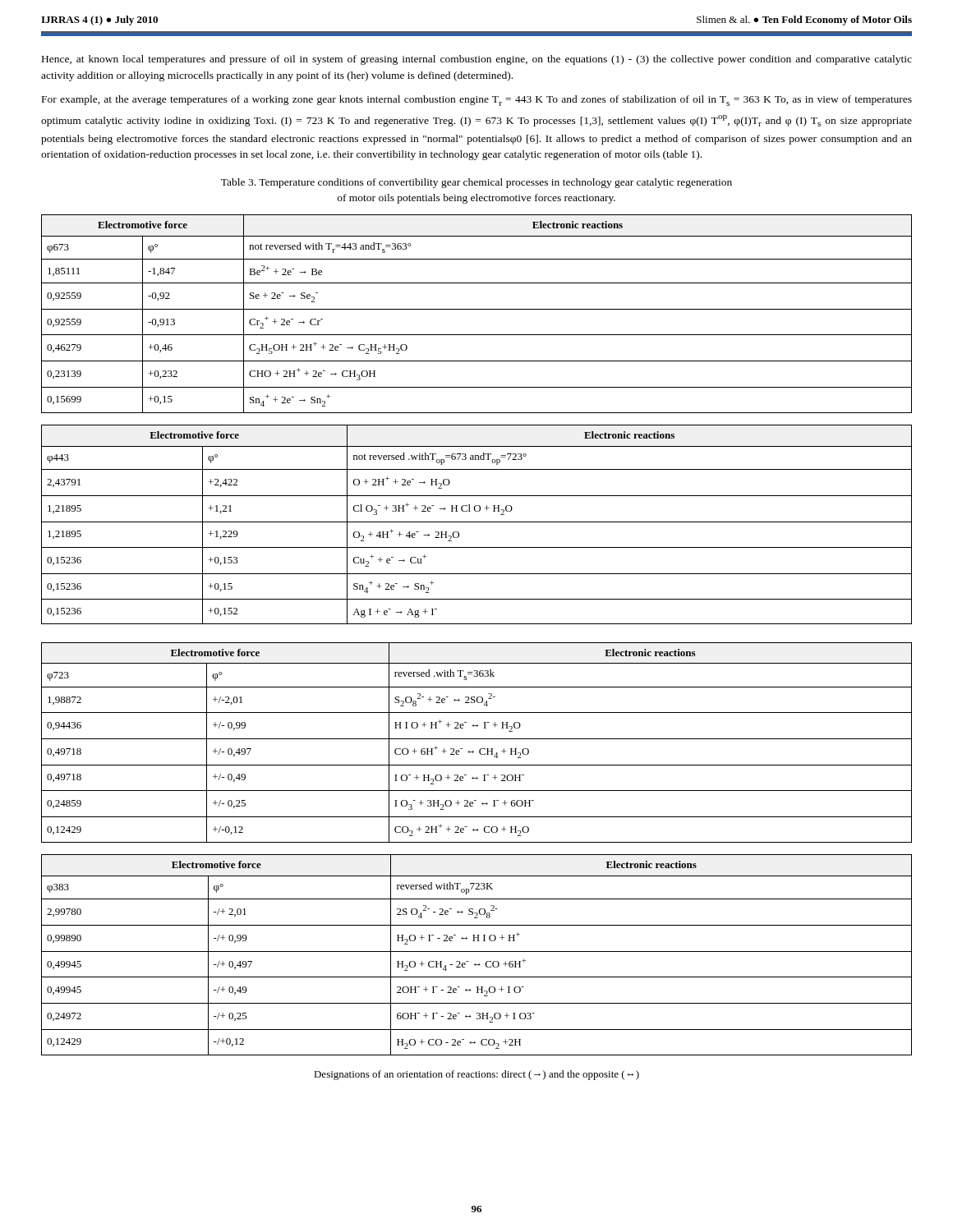953x1232 pixels.
Task: Click on the table containing "O + 2H +"
Action: pos(476,524)
